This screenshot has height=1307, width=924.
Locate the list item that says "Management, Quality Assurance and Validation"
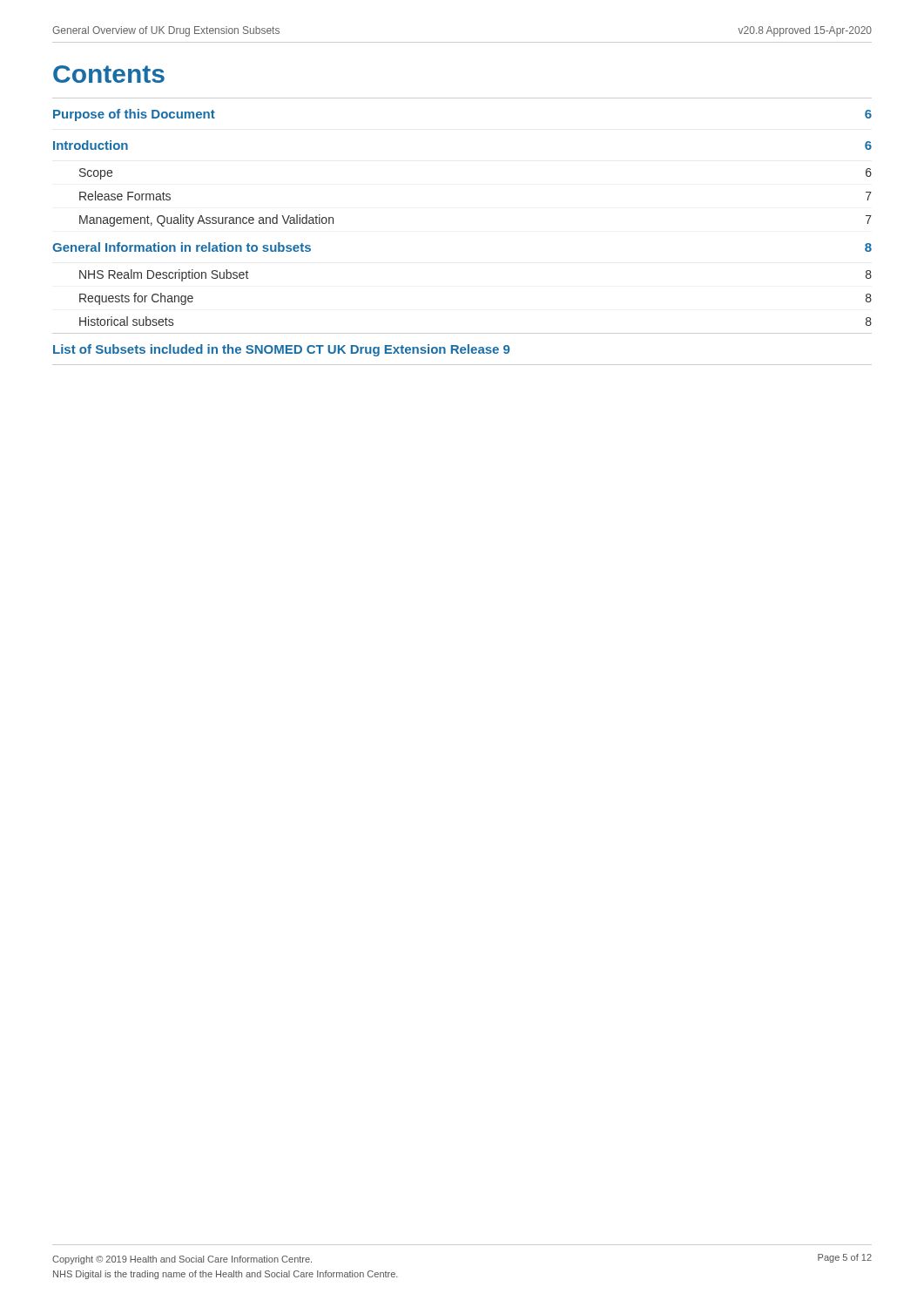203,220
